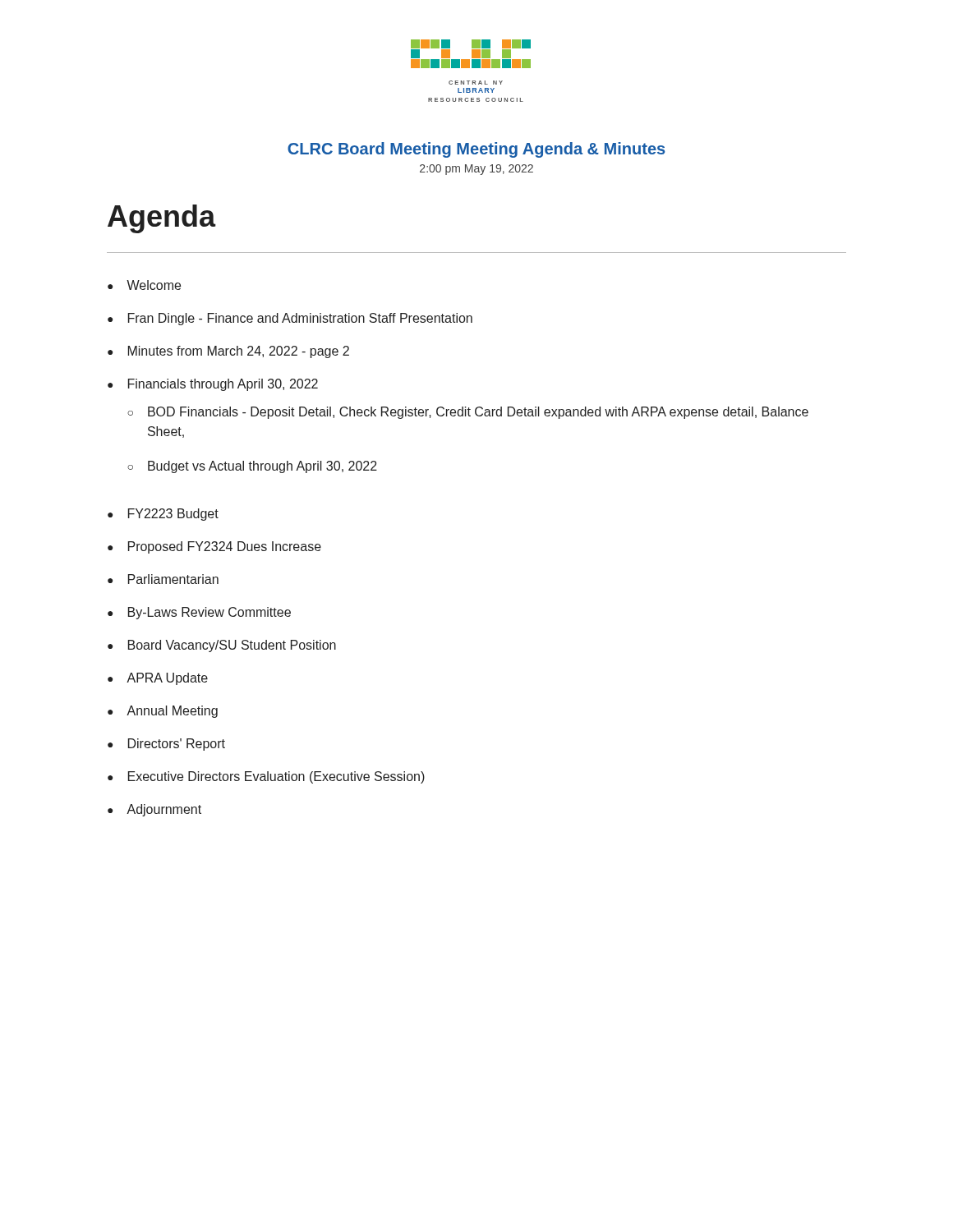Where does it say "CLRC Board Meeting Meeting Agenda & Minutes"?
This screenshot has width=953, height=1232.
(476, 149)
